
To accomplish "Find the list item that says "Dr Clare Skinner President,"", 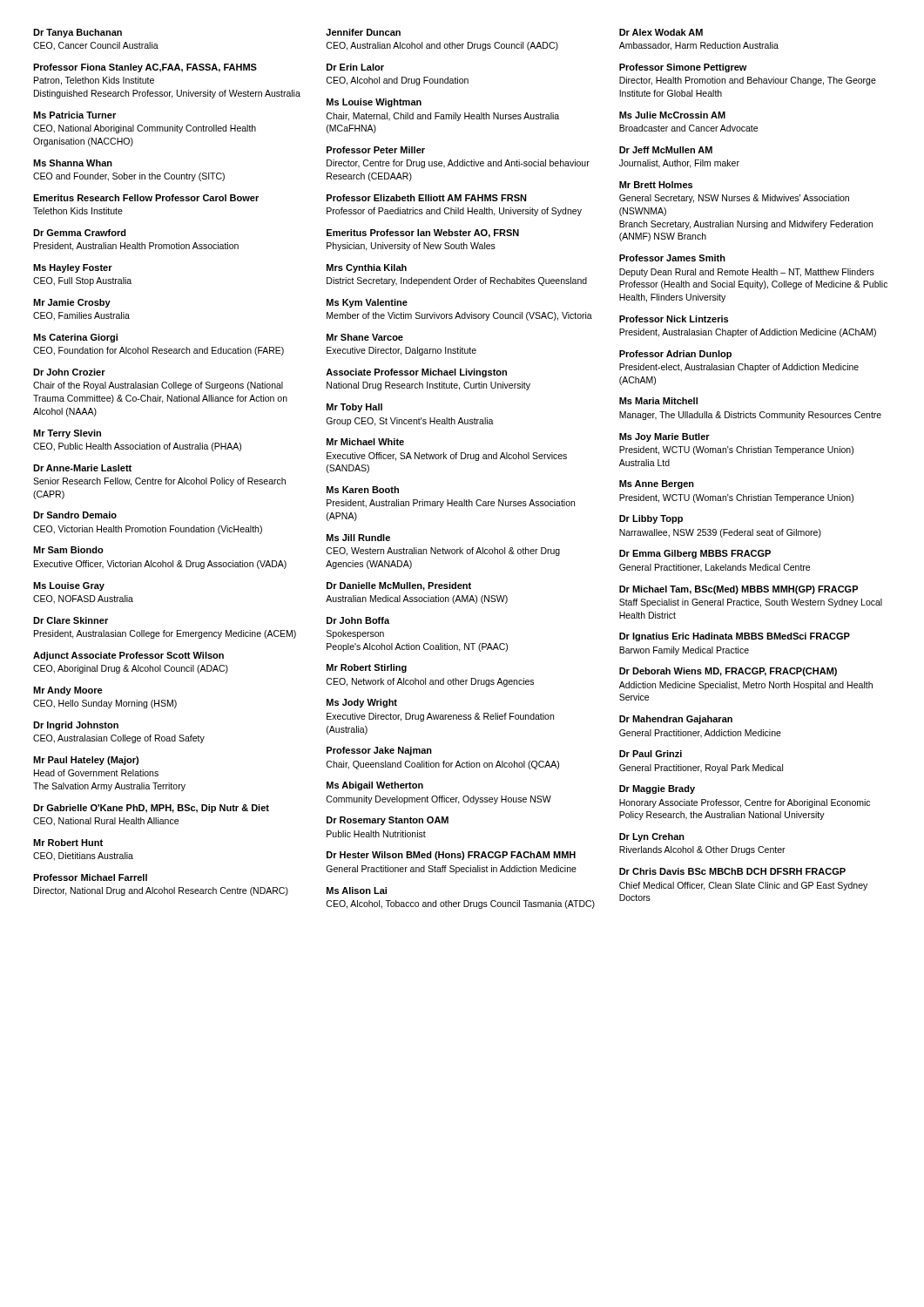I will click(x=169, y=627).
